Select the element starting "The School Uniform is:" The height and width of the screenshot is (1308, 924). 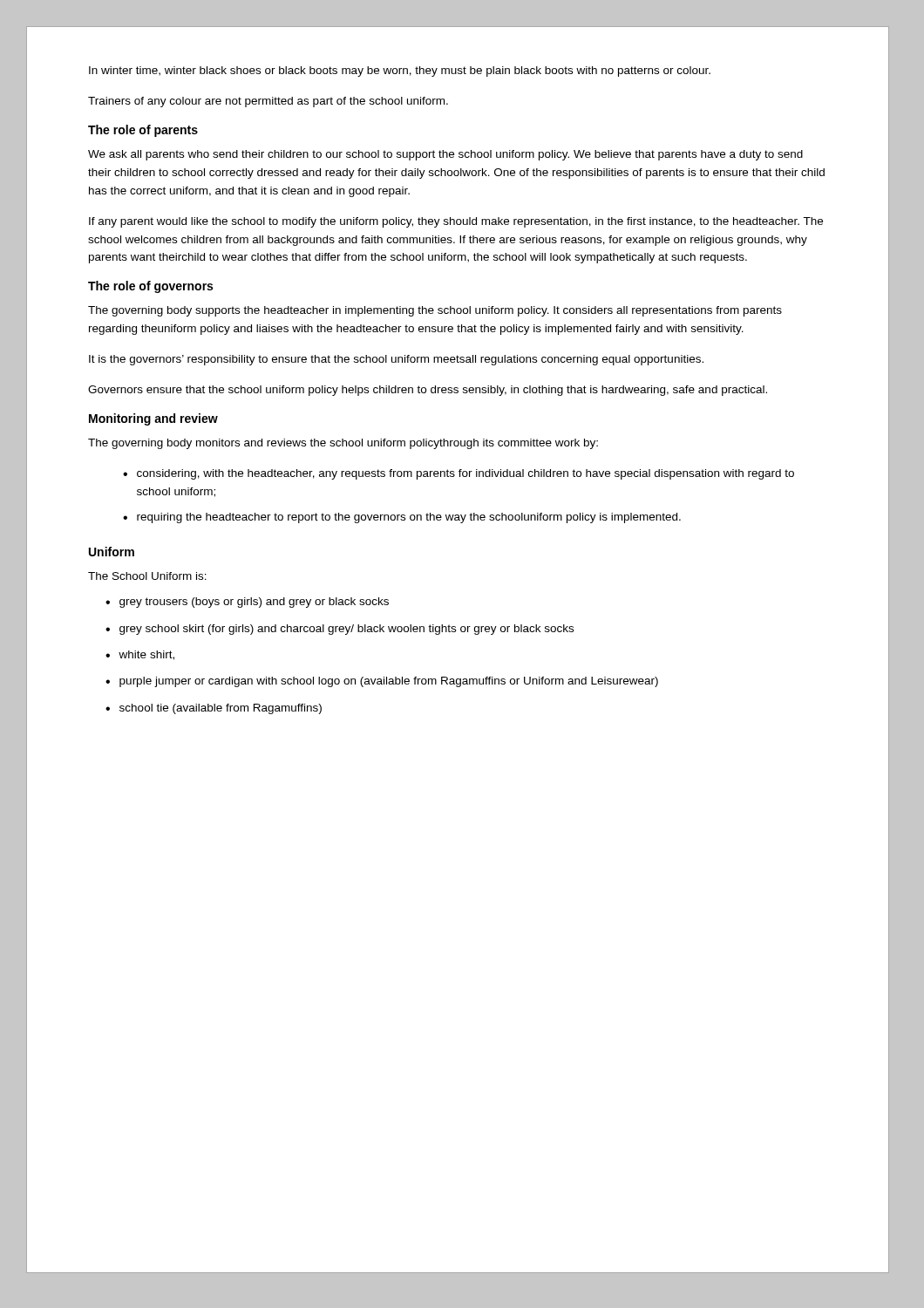click(148, 576)
